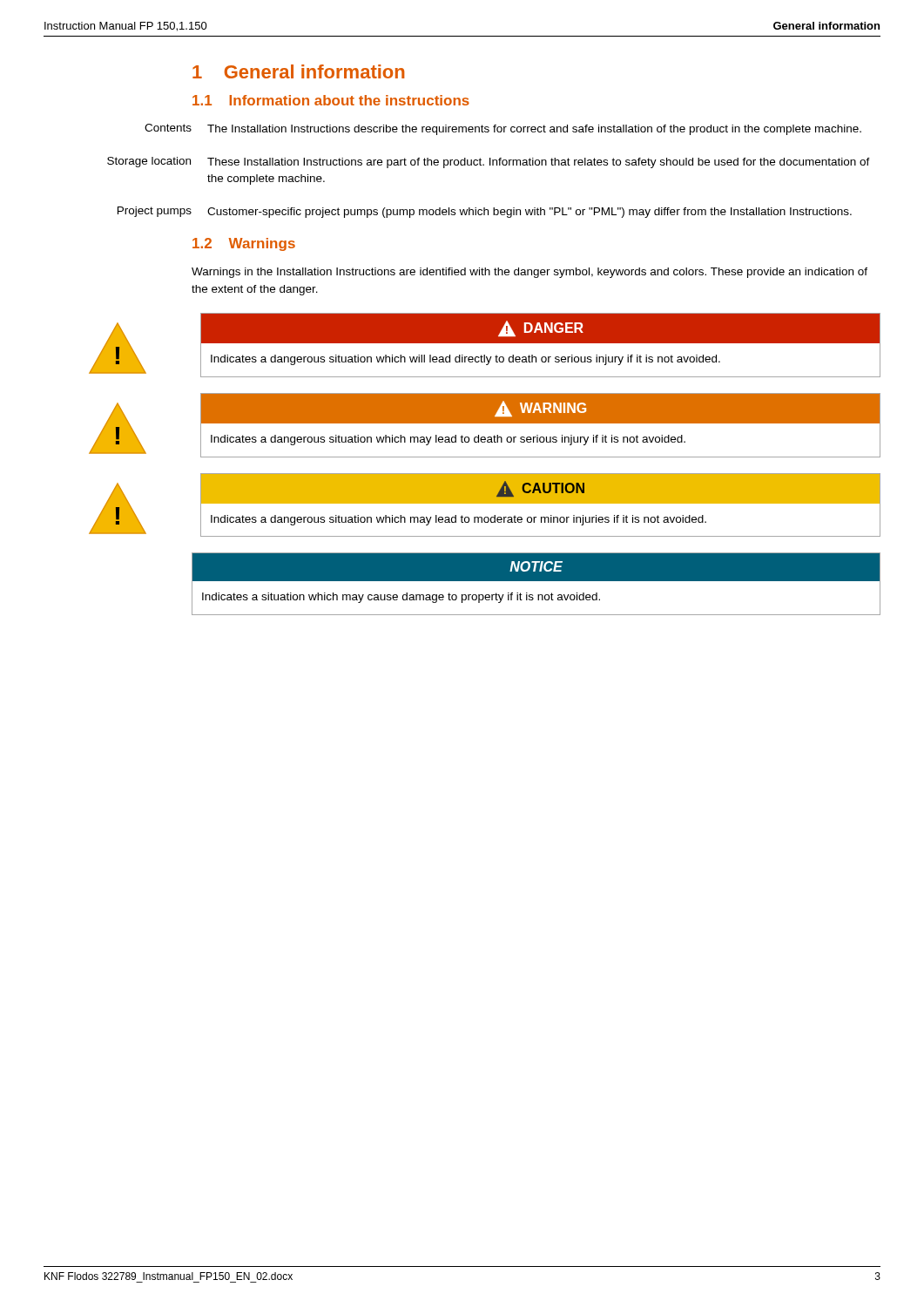This screenshot has height=1307, width=924.
Task: Point to the element starting "Storage location These Installation Instructions are part of"
Action: 462,170
